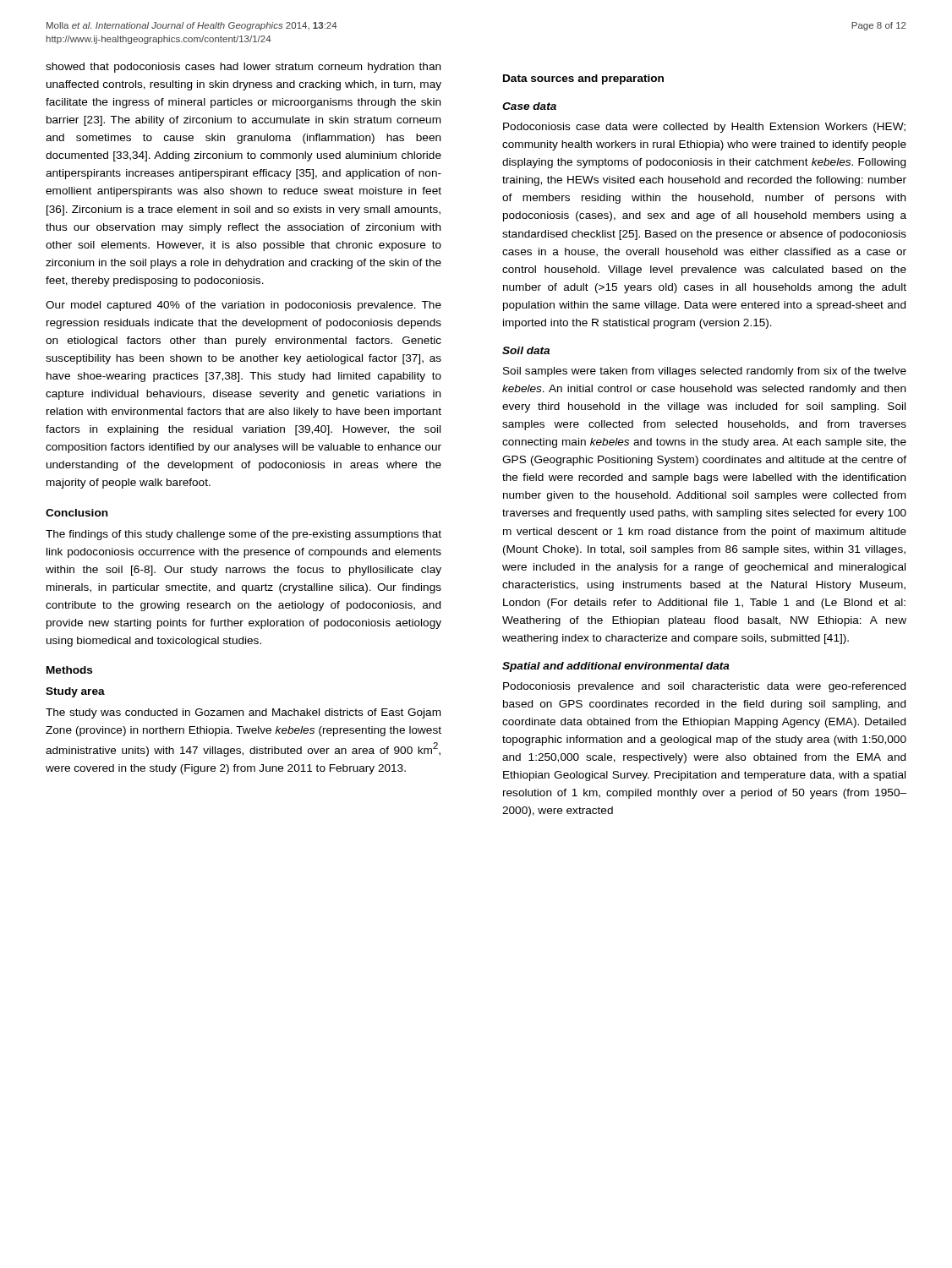
Task: Point to the text starting "Podoconiosis prevalence and soil characteristic data were"
Action: tap(704, 748)
